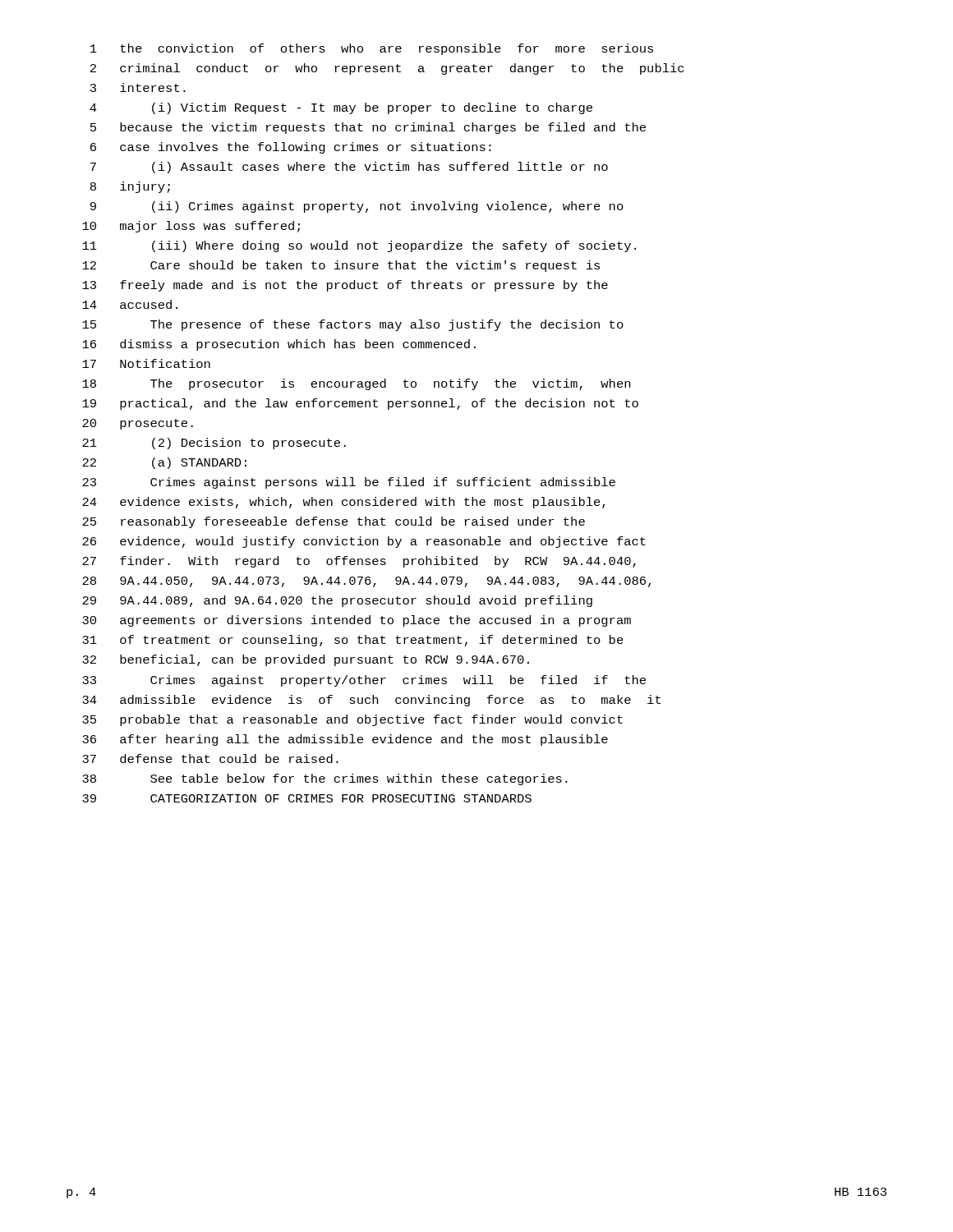Locate the list item that reads "1 the conviction of others who"
This screenshot has height=1232, width=953.
(360, 49)
